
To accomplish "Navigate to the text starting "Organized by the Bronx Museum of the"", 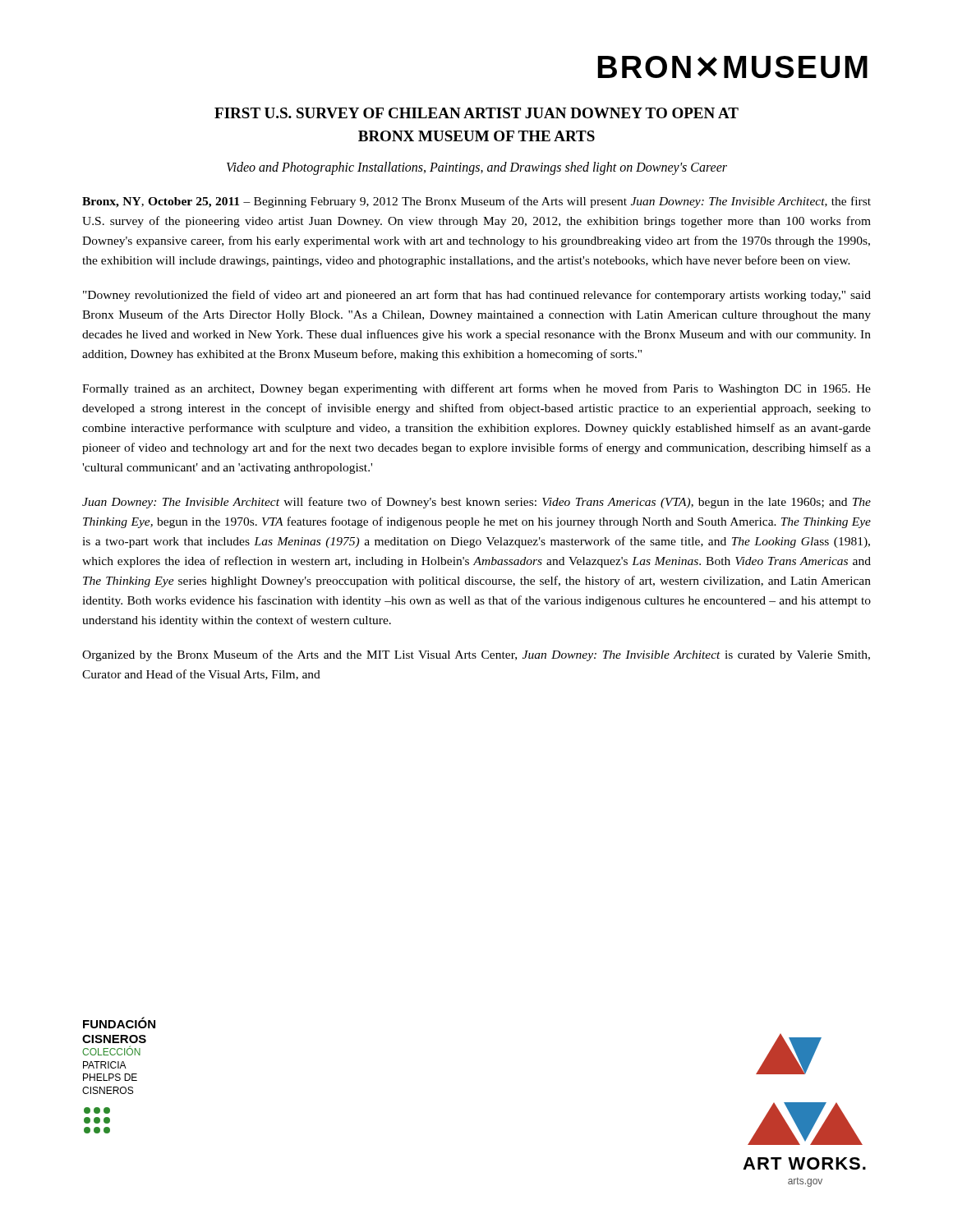I will (476, 664).
